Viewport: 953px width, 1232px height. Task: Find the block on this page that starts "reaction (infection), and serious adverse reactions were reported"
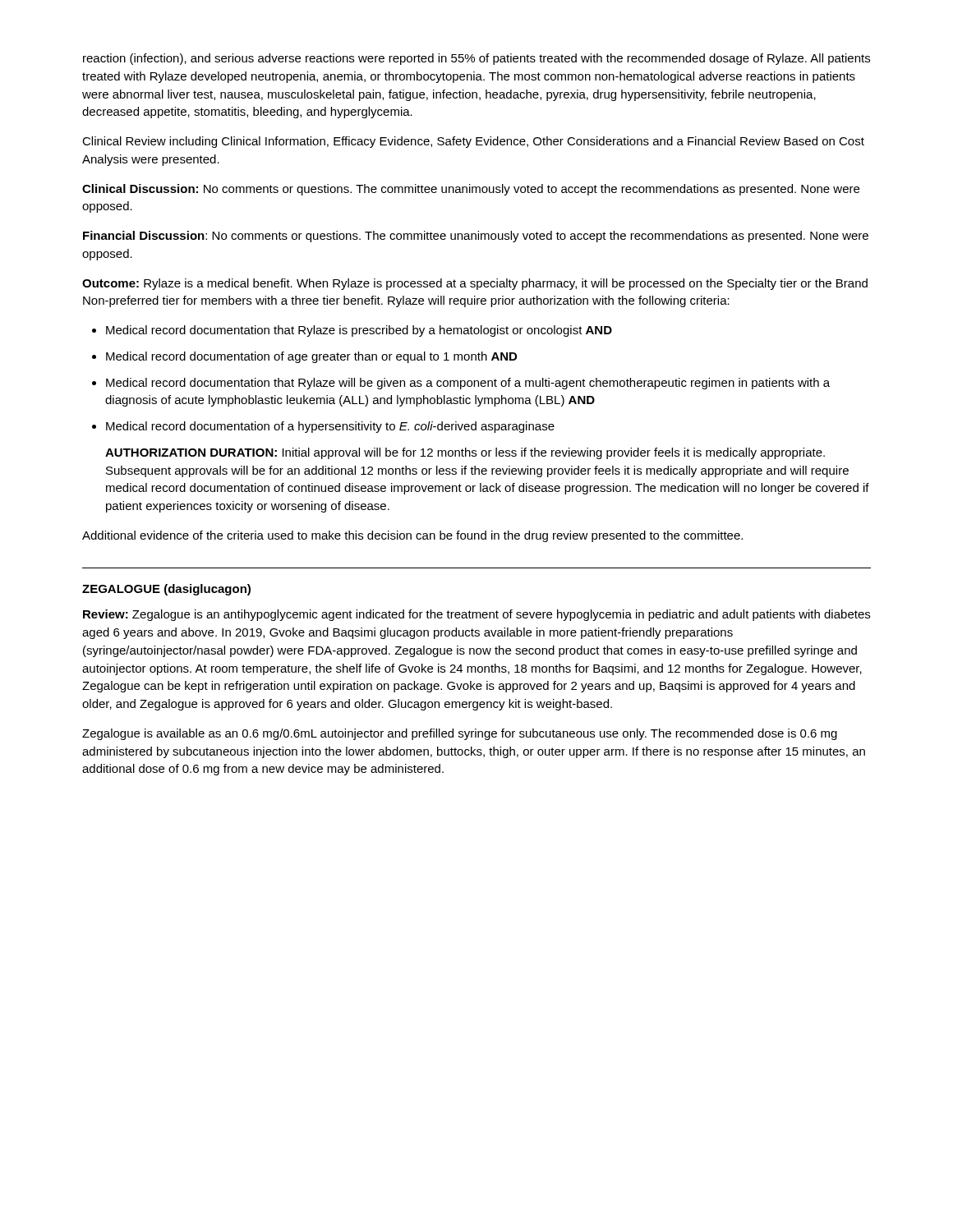click(476, 85)
